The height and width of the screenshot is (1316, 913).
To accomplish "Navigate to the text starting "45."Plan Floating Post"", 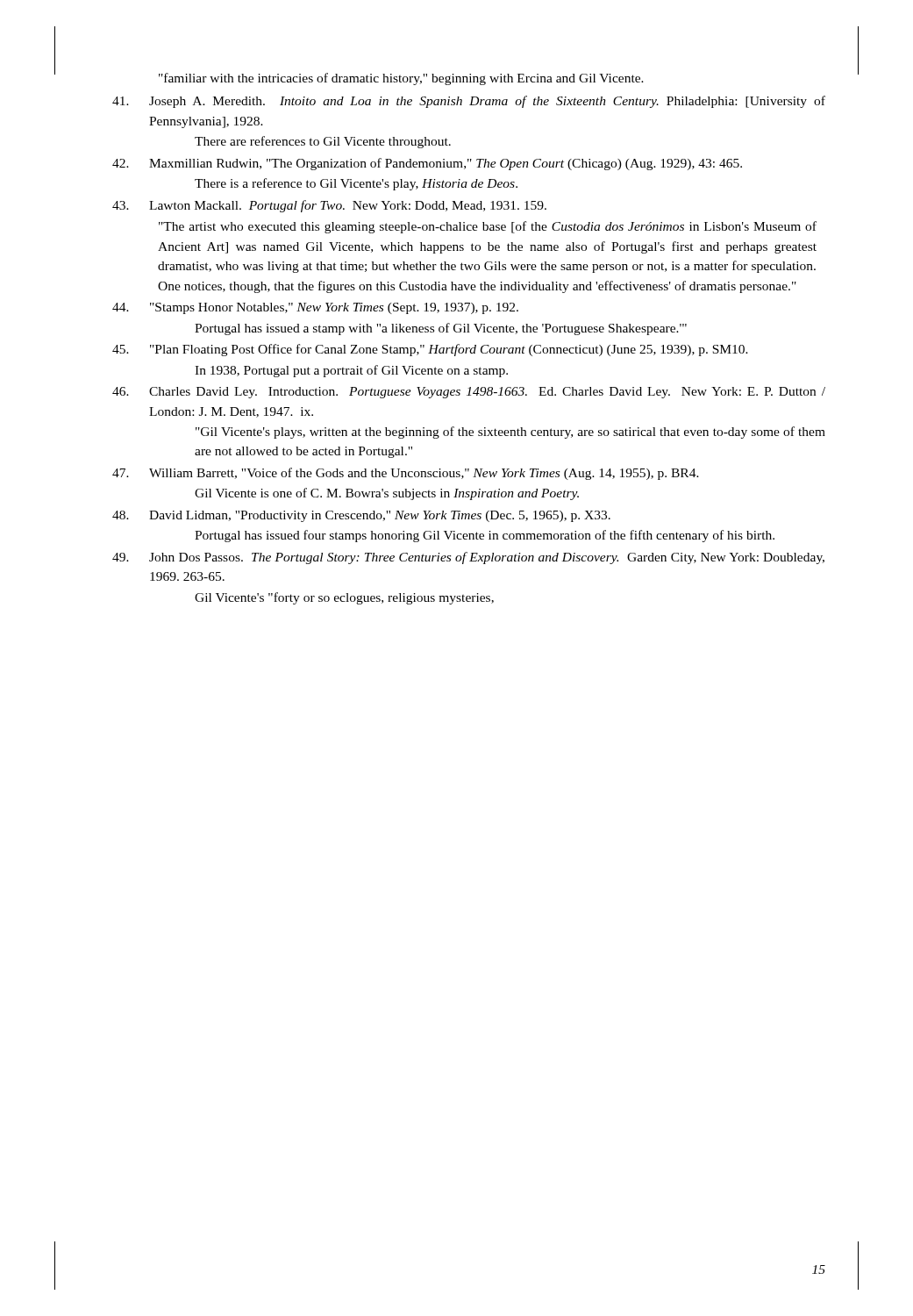I will click(469, 360).
